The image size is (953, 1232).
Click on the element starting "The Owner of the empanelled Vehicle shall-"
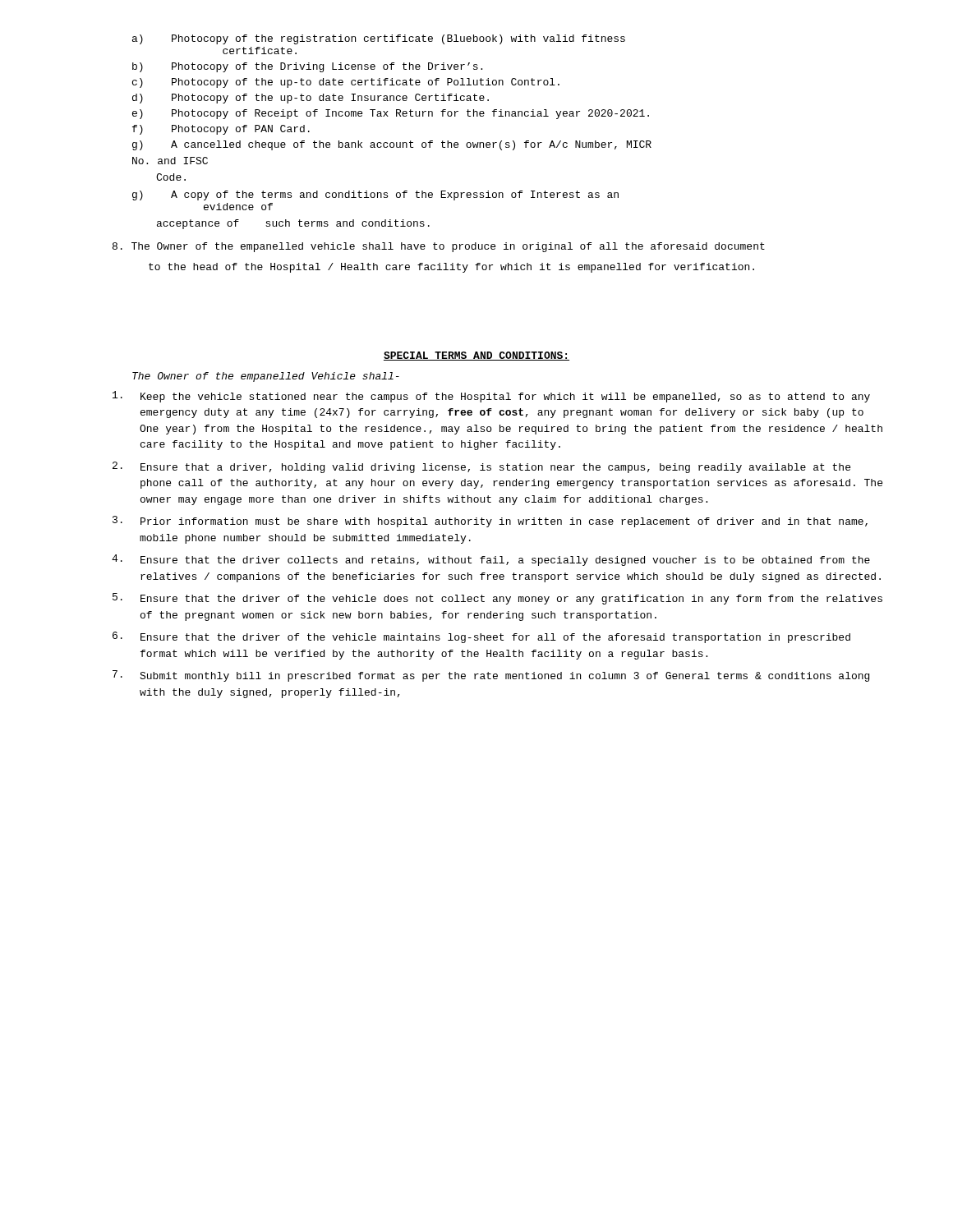tap(266, 376)
